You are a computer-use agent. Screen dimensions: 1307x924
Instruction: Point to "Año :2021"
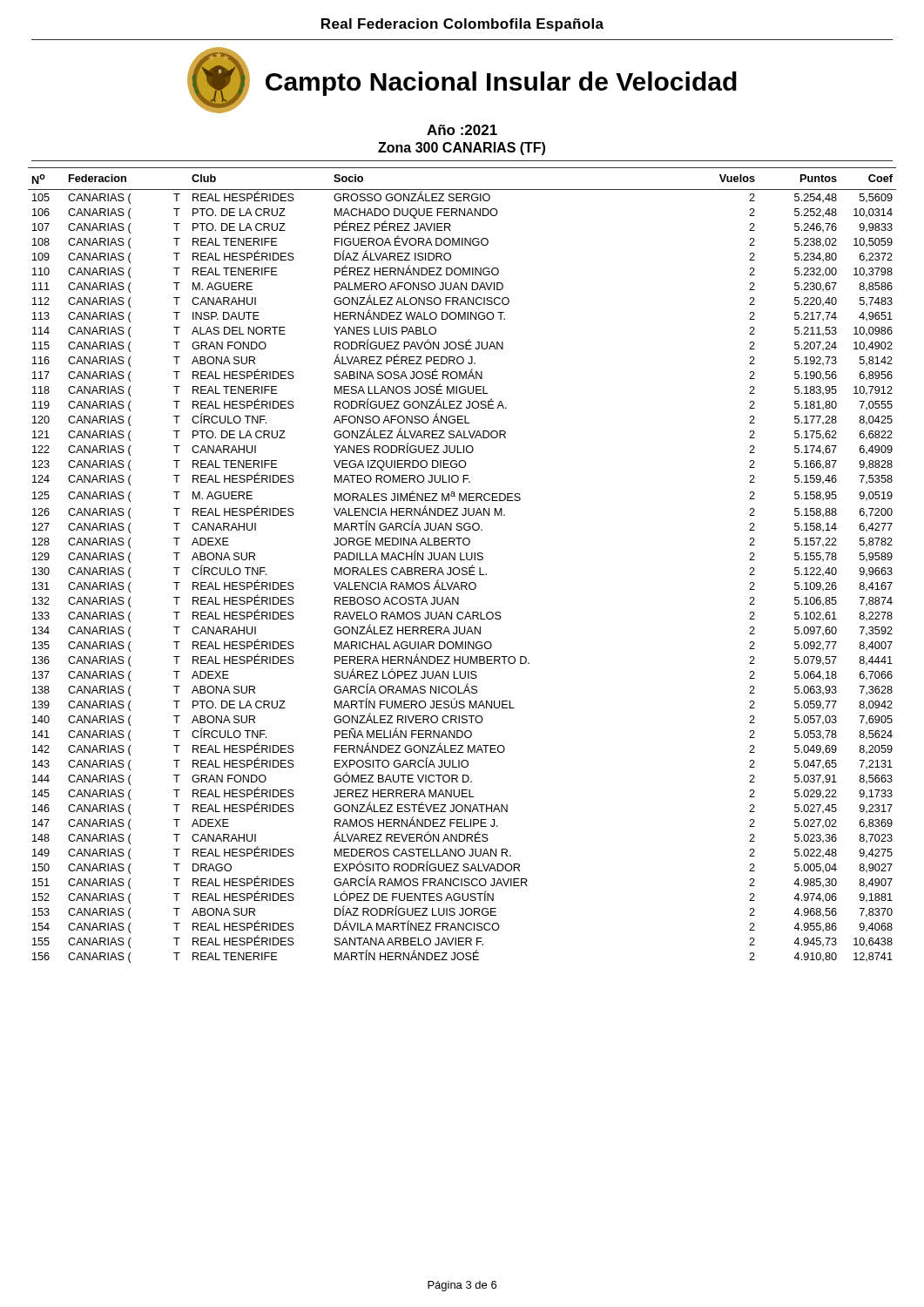[x=462, y=130]
